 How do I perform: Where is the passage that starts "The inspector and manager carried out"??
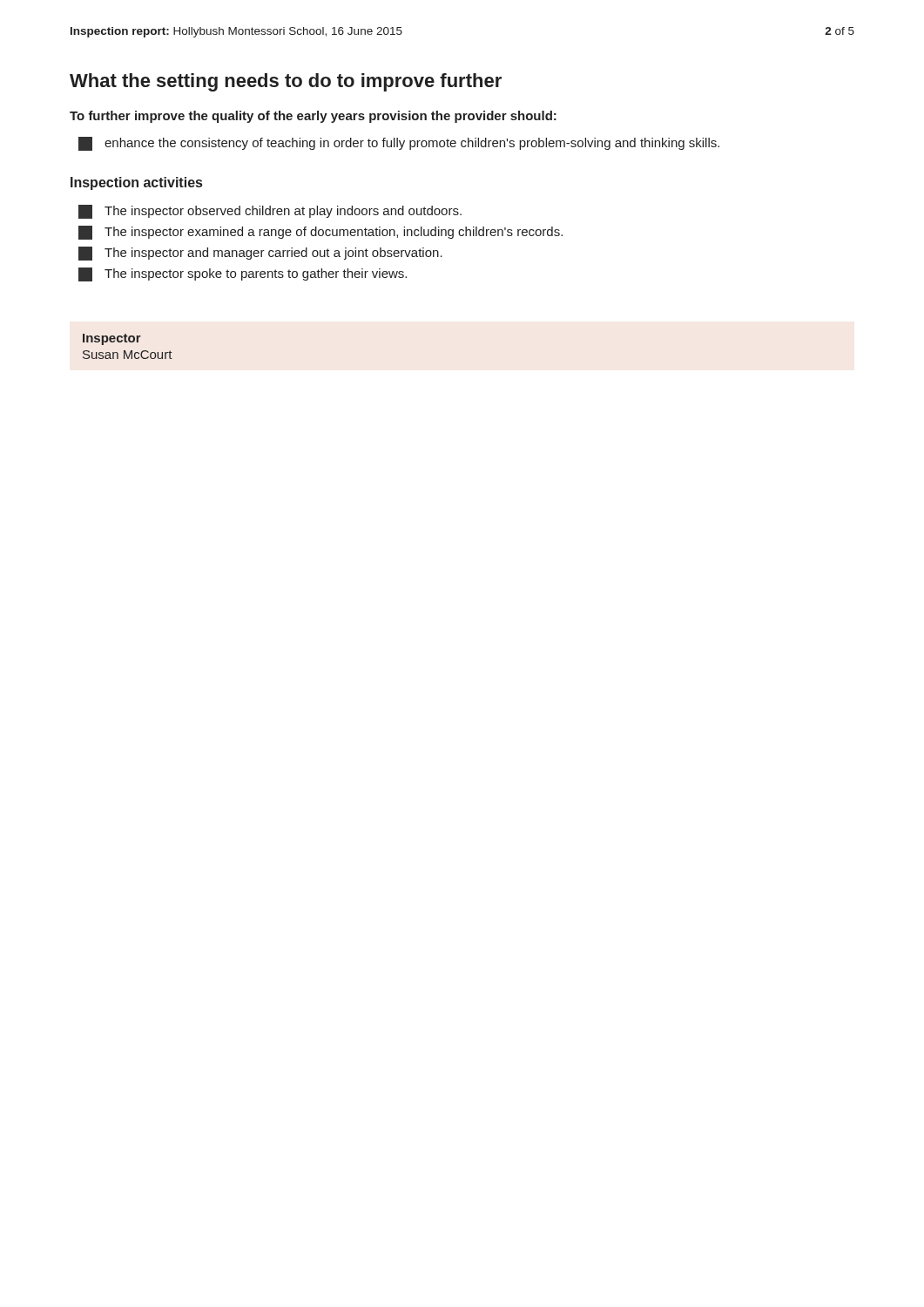pos(261,253)
